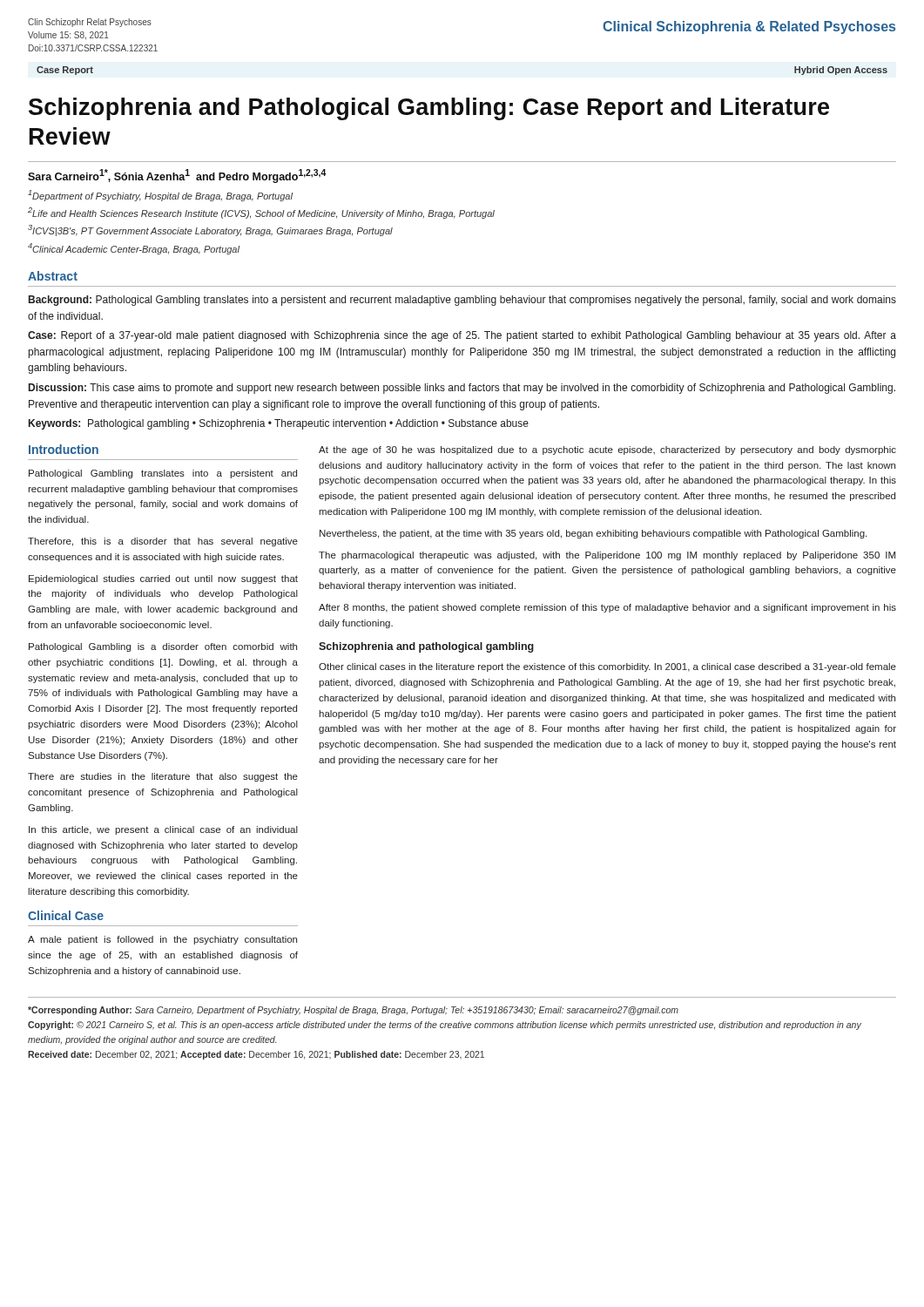This screenshot has width=924, height=1307.
Task: Locate the block of text that opens with "Case: Report of"
Action: pyautogui.click(x=462, y=352)
